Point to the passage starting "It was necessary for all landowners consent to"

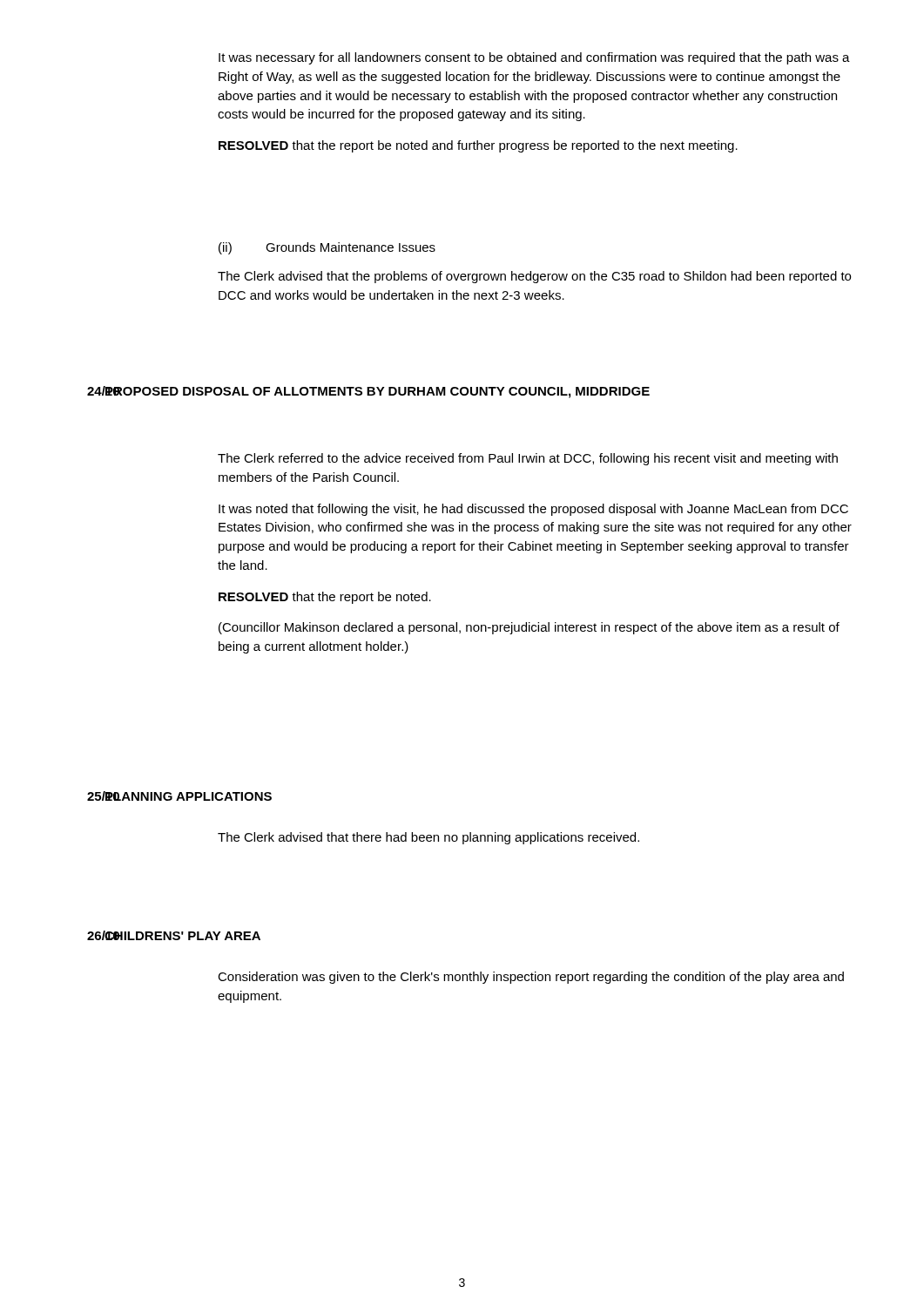pyautogui.click(x=536, y=86)
